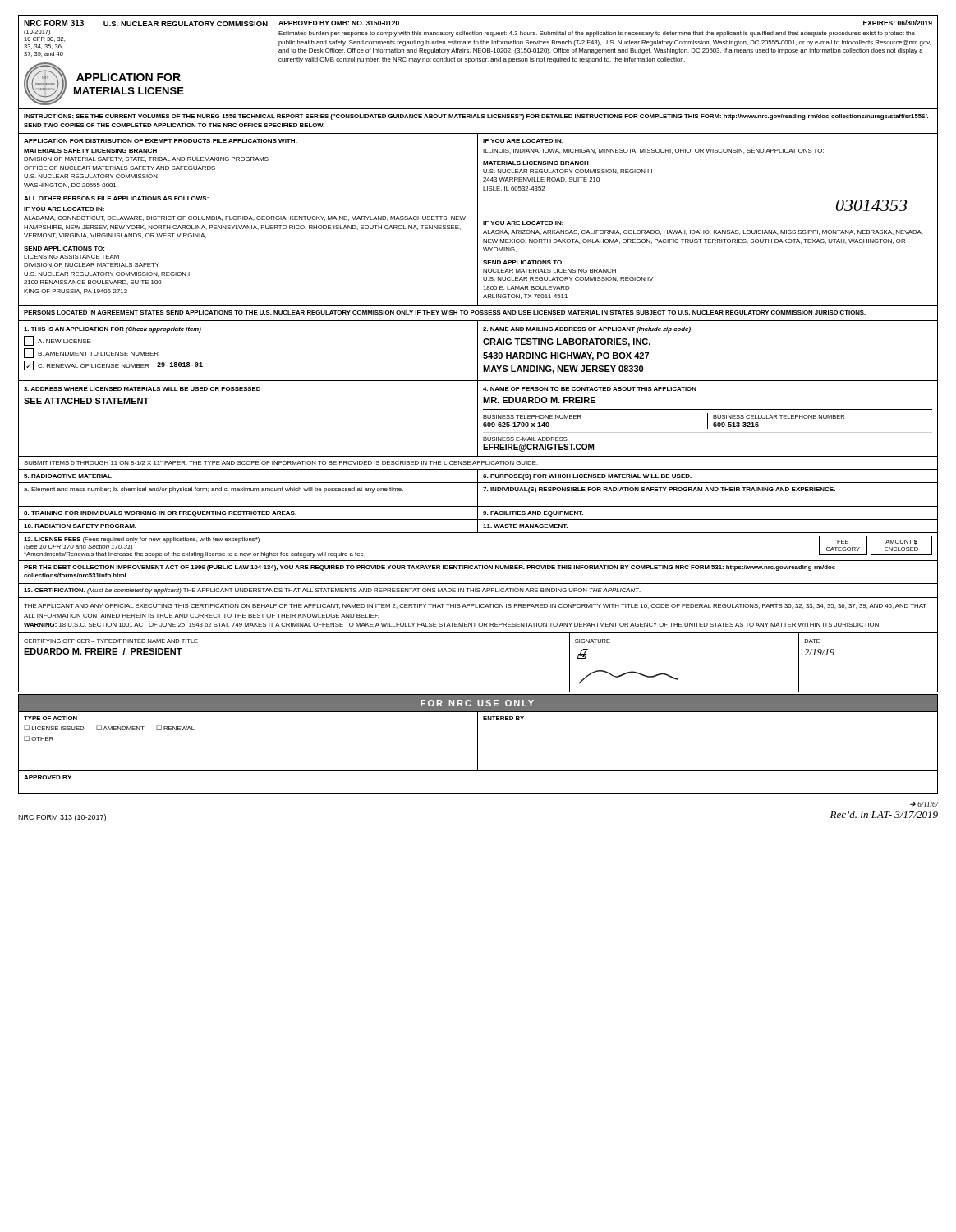Find the text block containing "INDIVIDUAL(S) RESPONSIBLE FOR RADIATION SAFETY"
Image resolution: width=956 pixels, height=1232 pixels.
pyautogui.click(x=659, y=489)
